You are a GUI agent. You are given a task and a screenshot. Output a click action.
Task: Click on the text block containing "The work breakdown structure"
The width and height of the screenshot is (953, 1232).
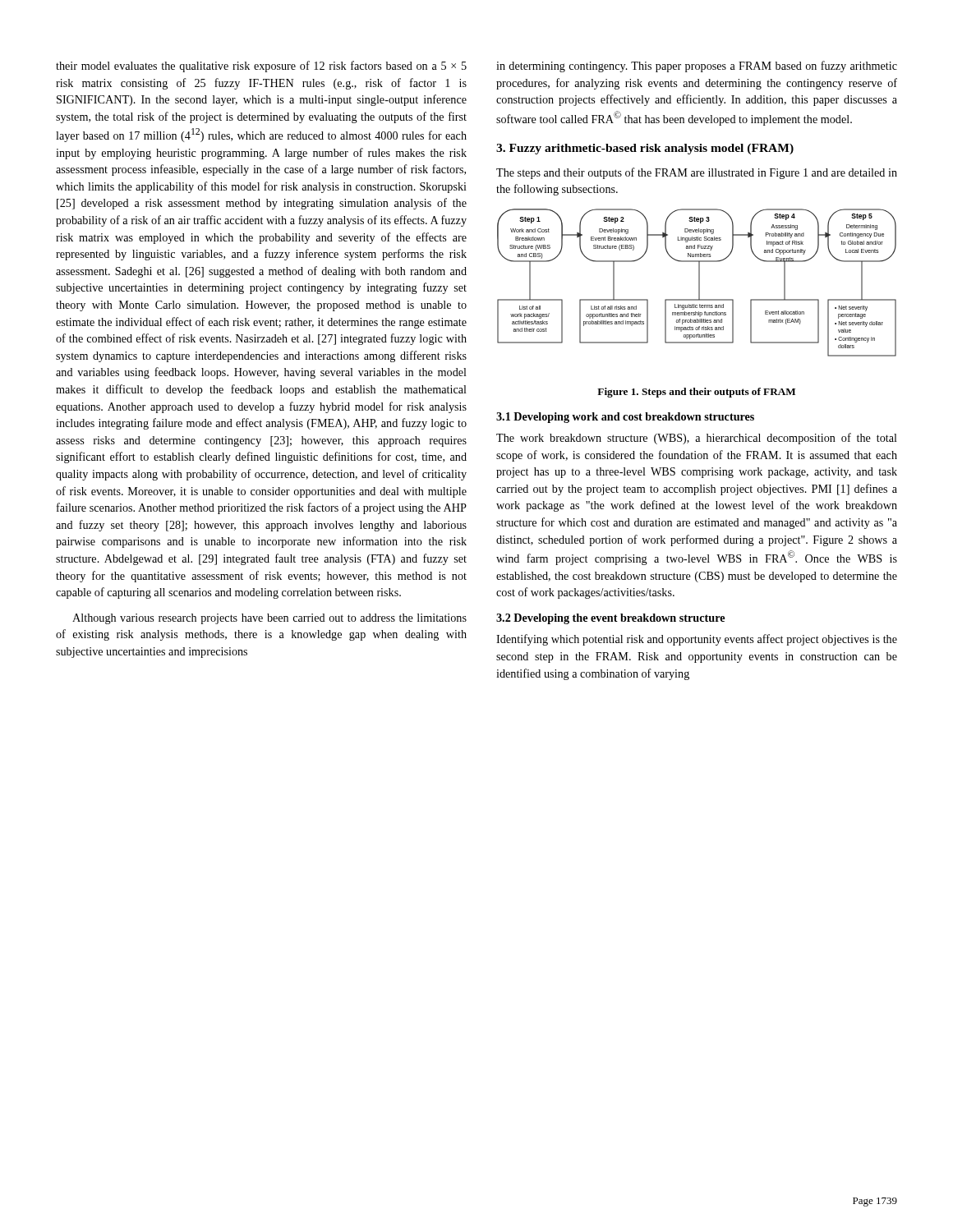point(697,515)
